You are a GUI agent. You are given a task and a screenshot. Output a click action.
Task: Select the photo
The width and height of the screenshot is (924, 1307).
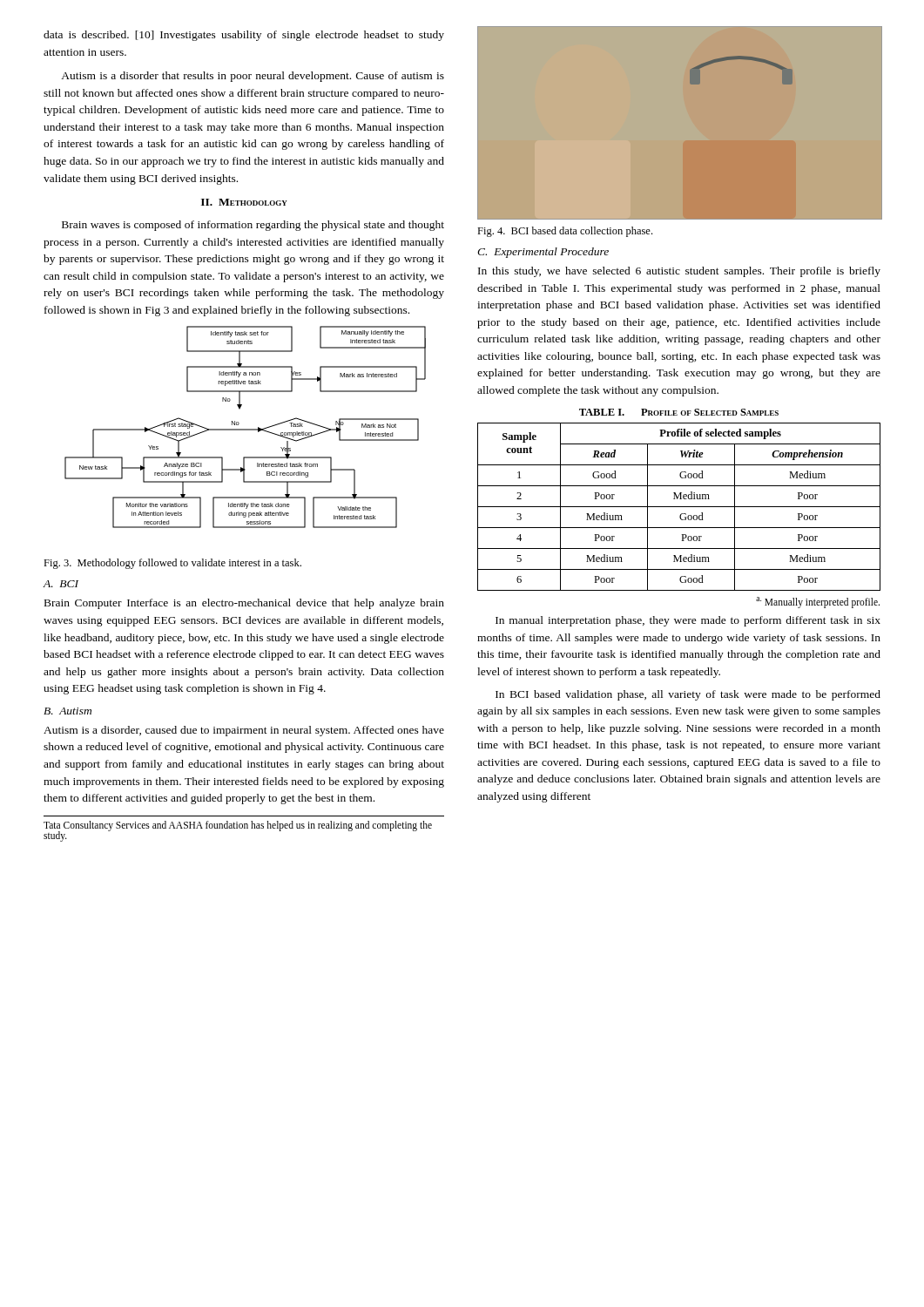point(680,123)
